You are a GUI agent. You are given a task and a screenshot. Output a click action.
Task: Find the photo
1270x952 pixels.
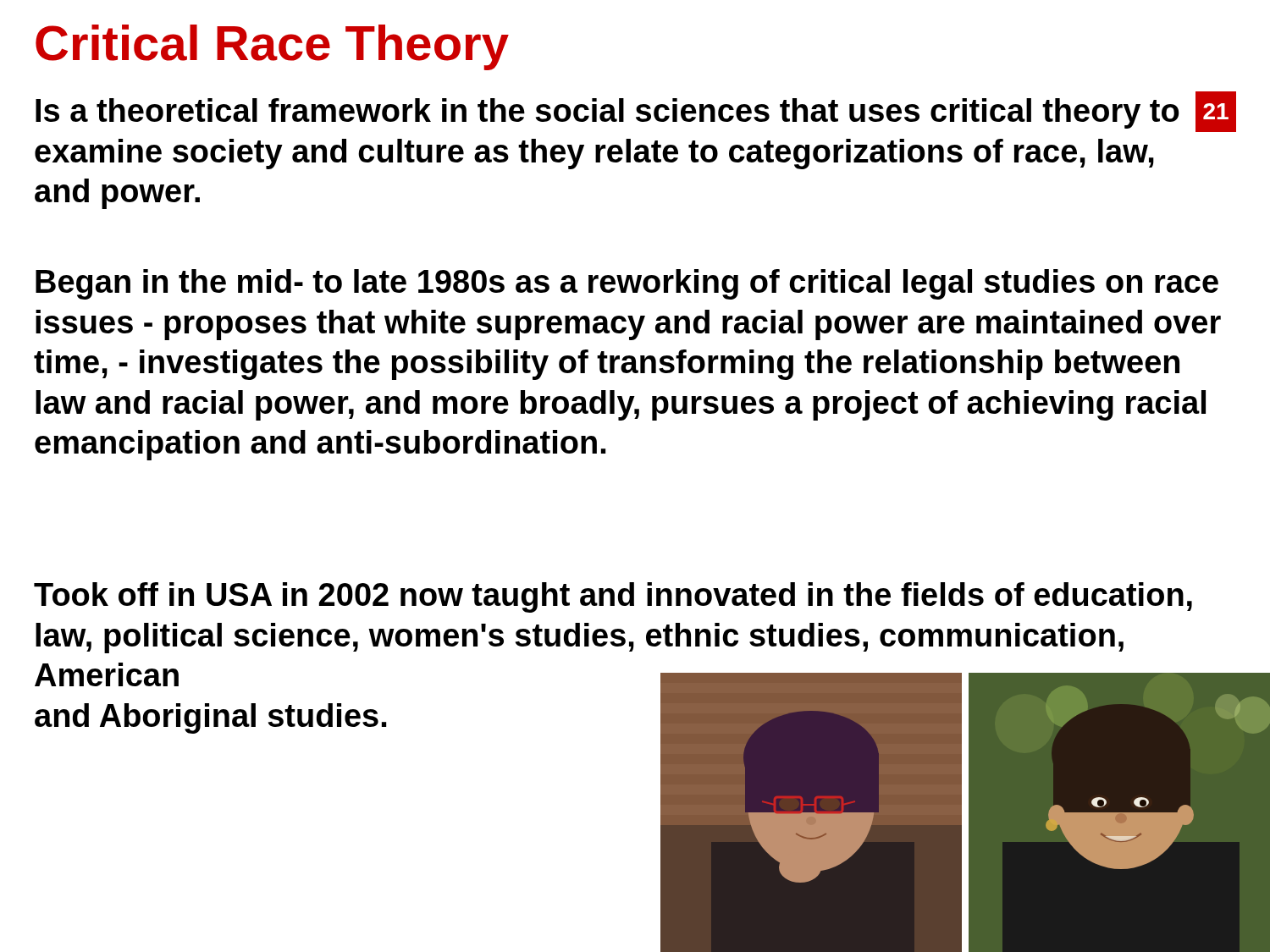click(965, 812)
